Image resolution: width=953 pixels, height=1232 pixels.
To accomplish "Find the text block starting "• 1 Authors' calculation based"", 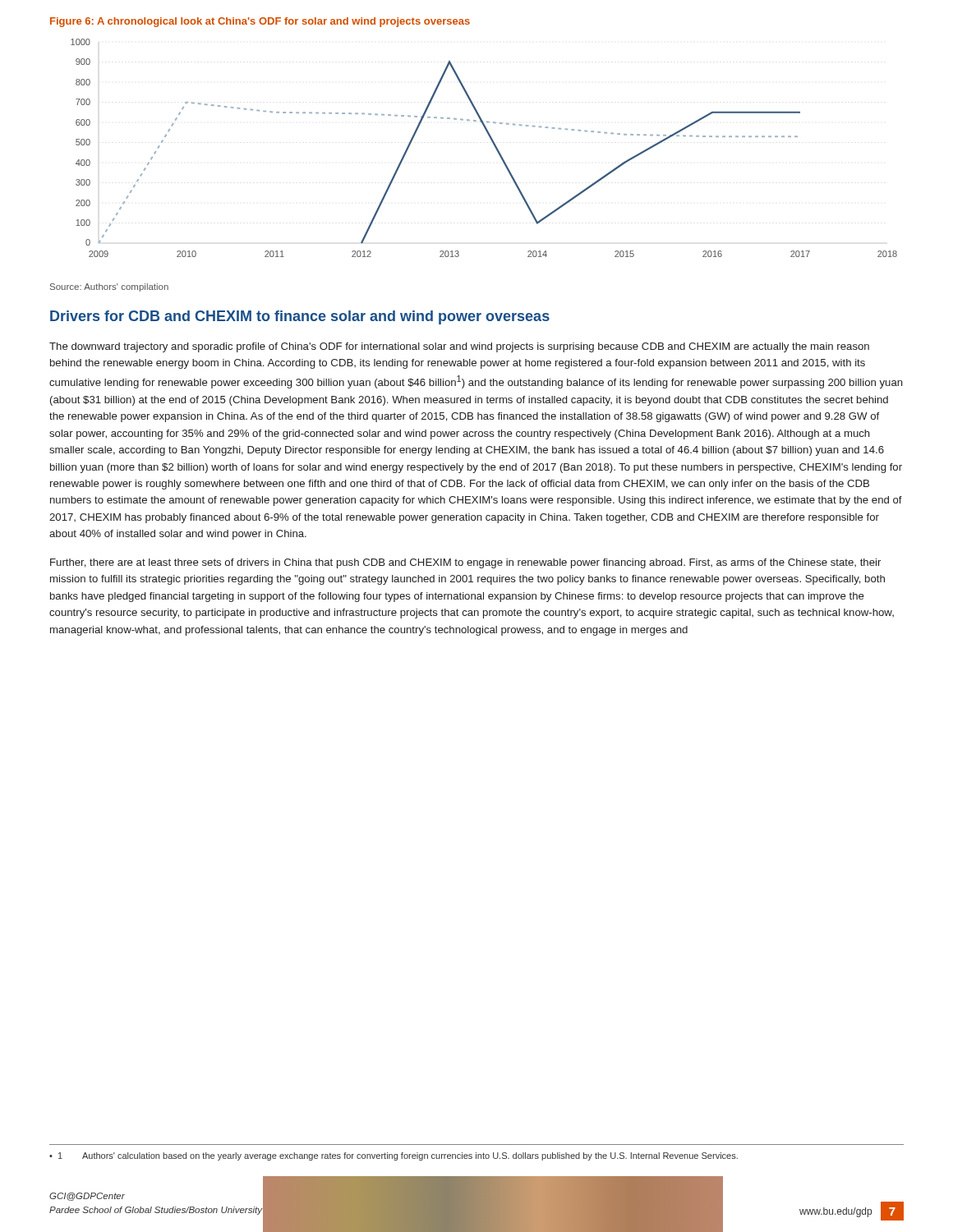I will tap(476, 1156).
